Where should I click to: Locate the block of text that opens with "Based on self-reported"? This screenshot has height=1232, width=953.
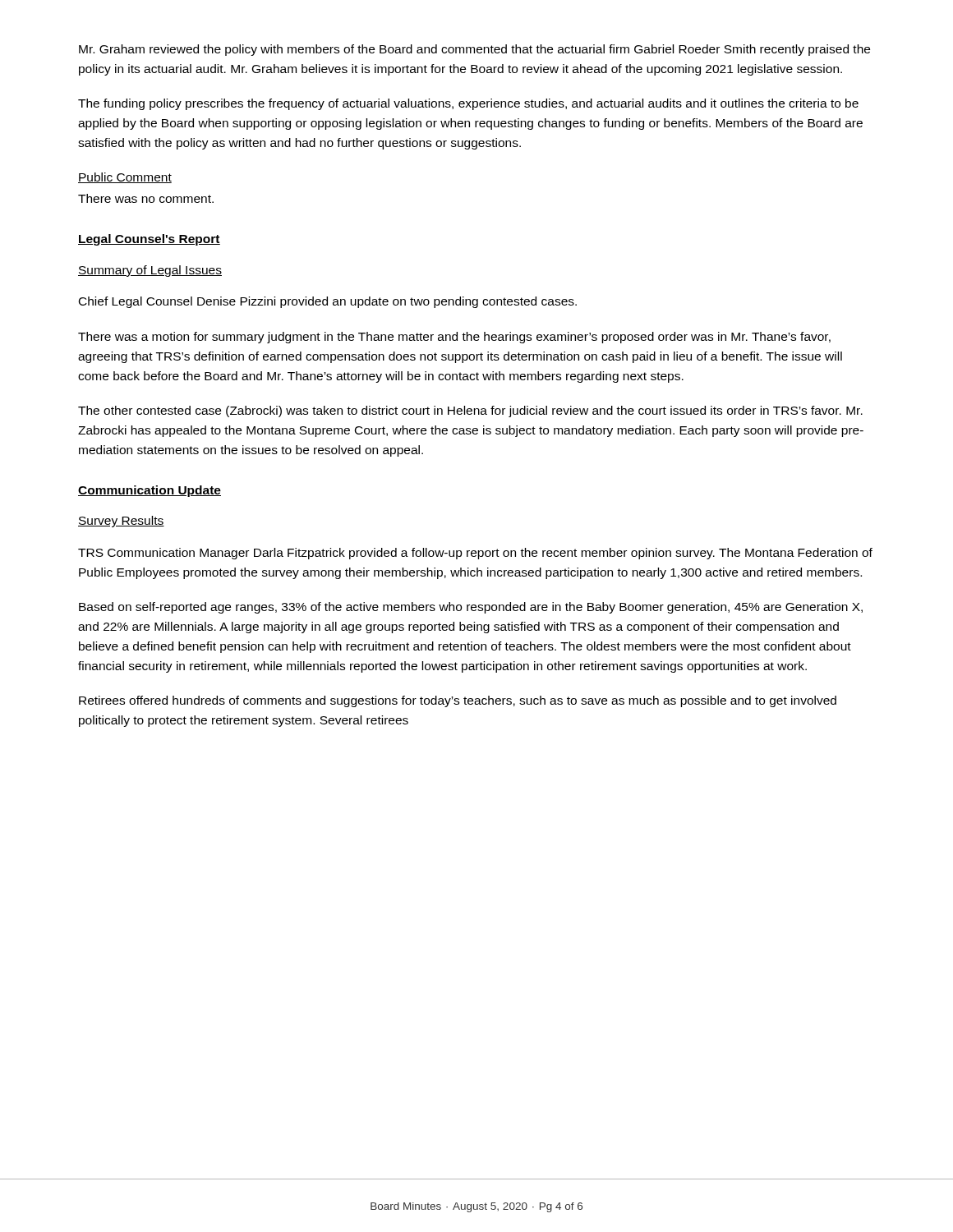471,636
